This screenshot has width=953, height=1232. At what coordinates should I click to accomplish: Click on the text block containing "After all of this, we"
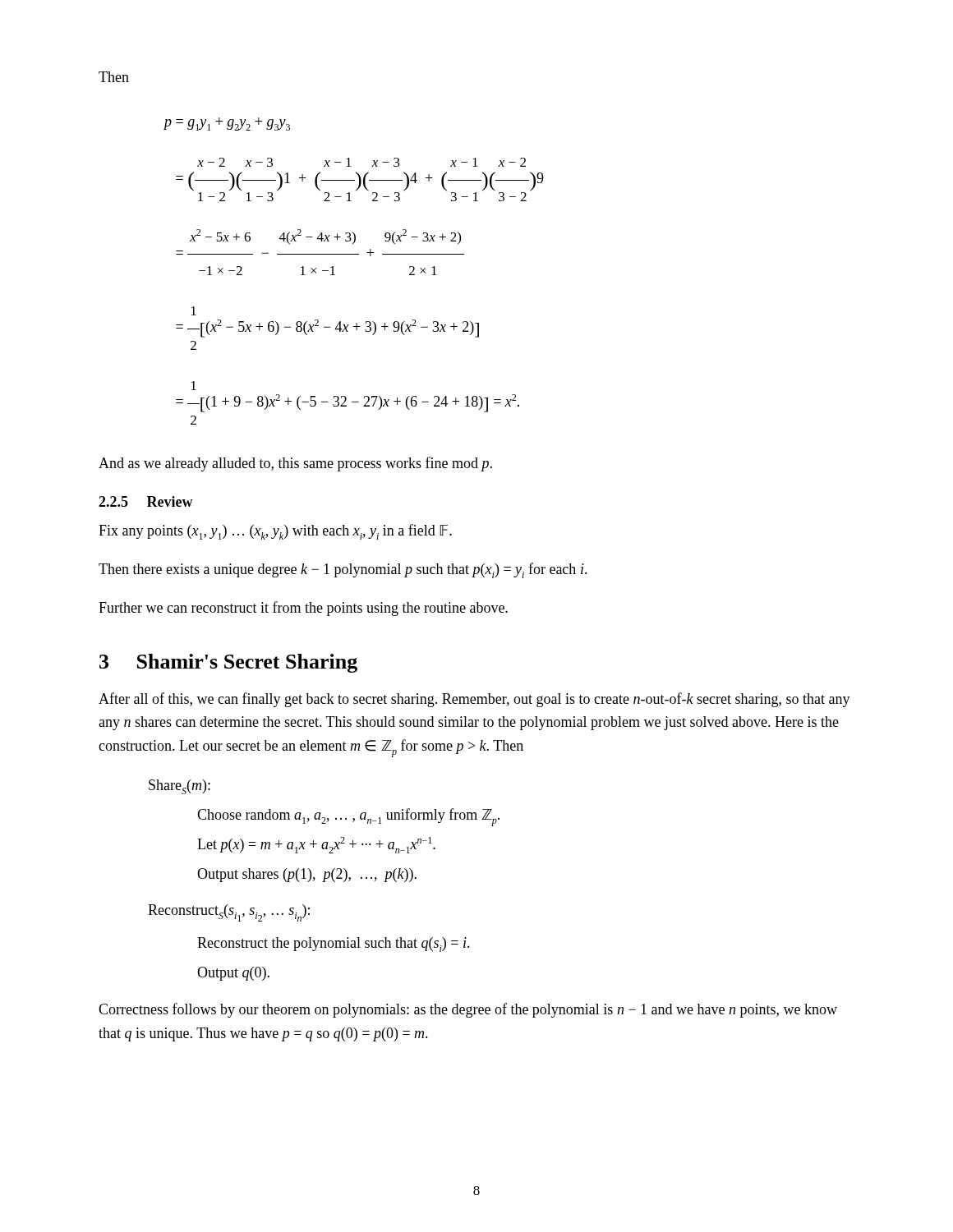pos(474,724)
